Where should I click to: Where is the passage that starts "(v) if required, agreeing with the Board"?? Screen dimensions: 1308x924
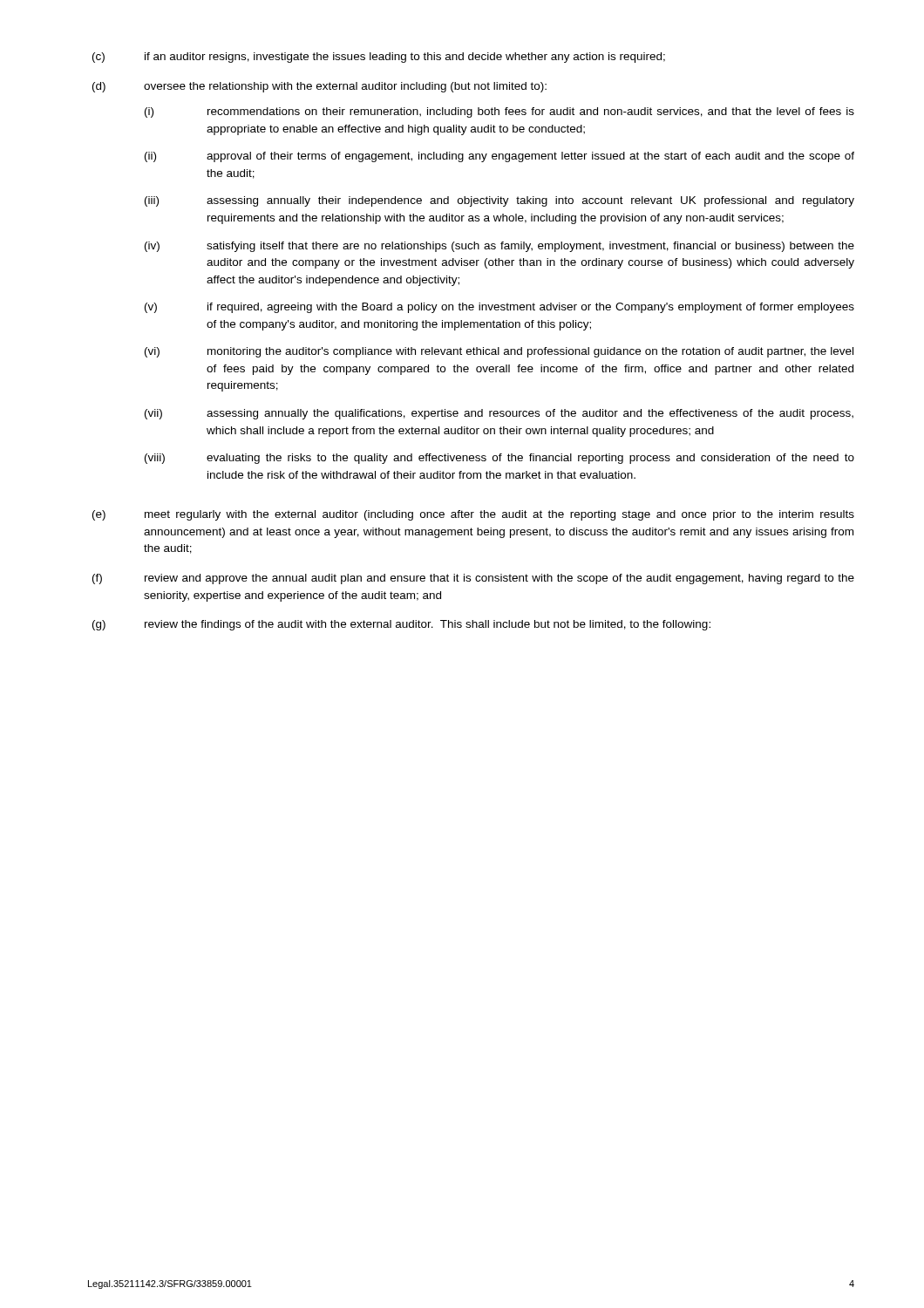pyautogui.click(x=499, y=315)
